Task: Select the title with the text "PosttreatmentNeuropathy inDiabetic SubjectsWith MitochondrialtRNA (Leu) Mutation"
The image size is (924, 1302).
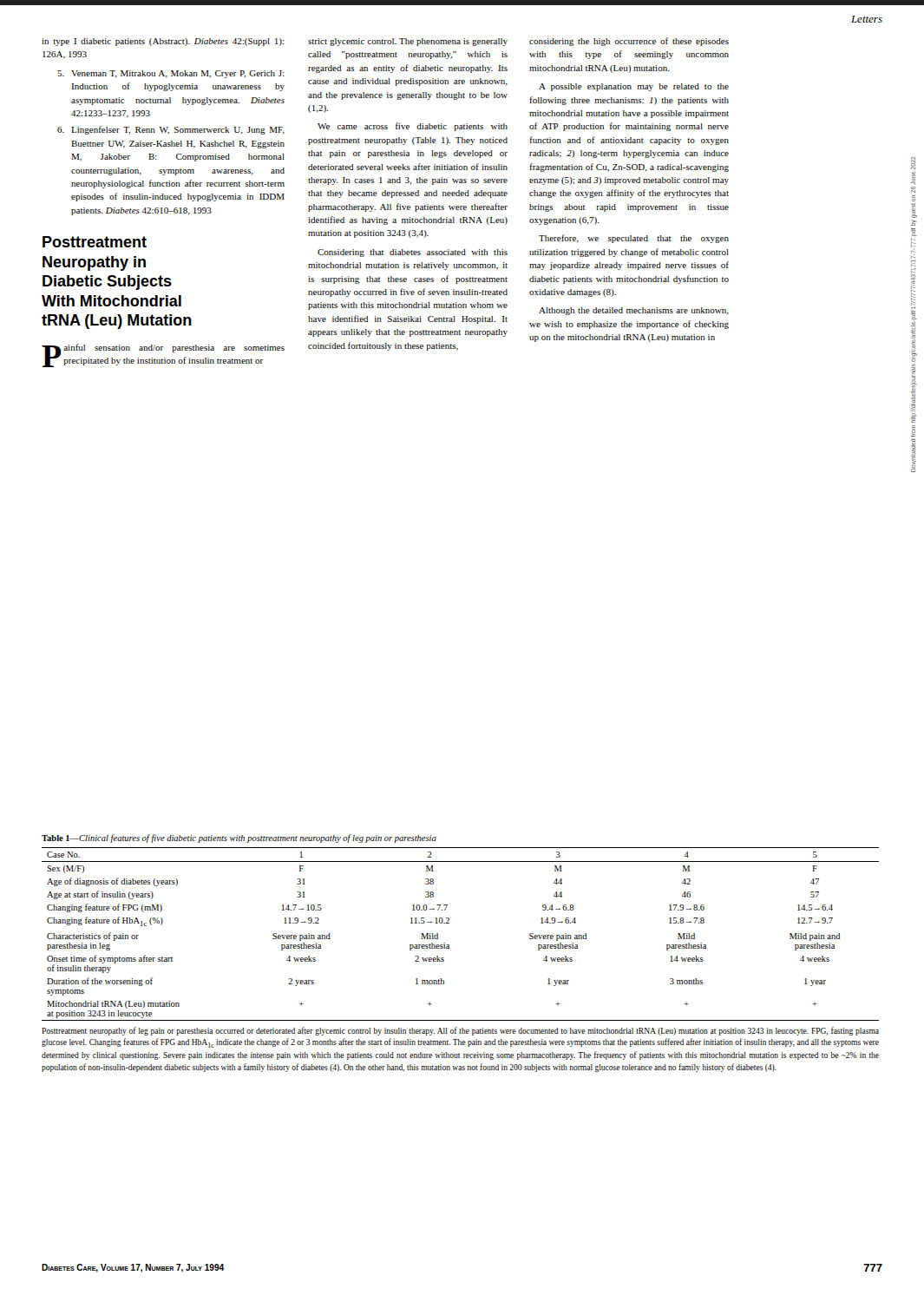Action: [x=163, y=281]
